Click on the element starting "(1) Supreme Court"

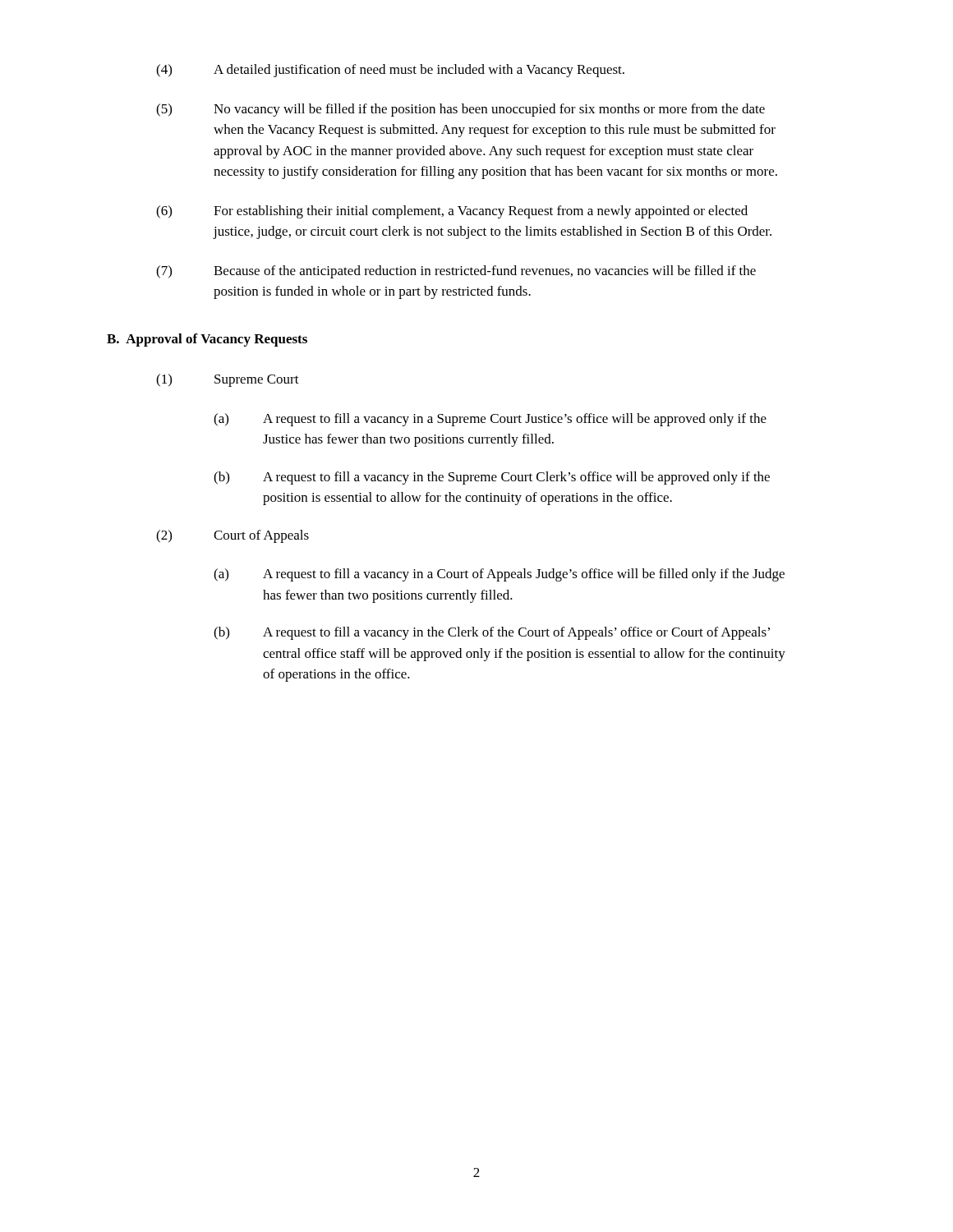pyautogui.click(x=228, y=380)
